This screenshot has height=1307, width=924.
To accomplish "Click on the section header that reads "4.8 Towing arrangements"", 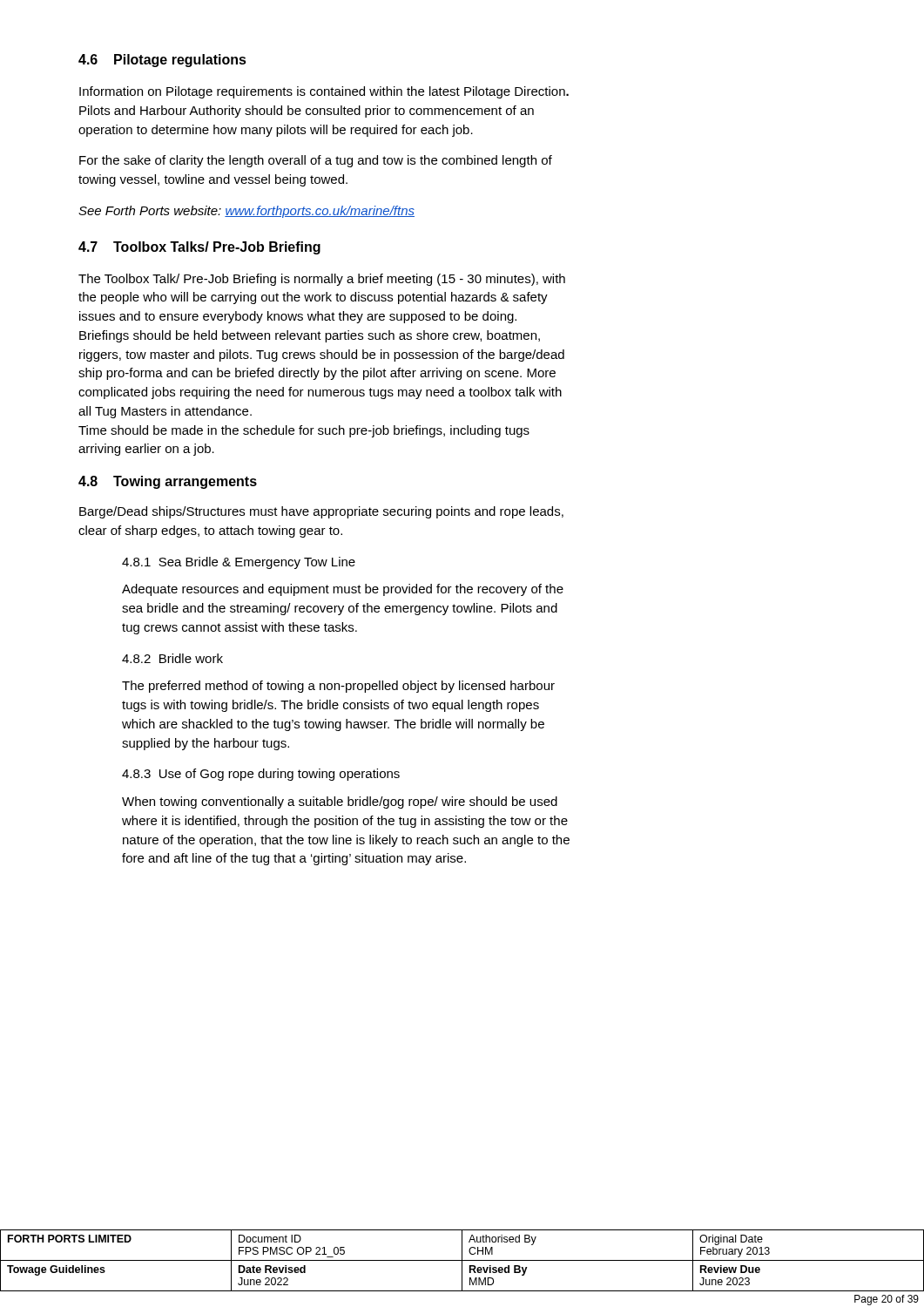I will [x=168, y=481].
